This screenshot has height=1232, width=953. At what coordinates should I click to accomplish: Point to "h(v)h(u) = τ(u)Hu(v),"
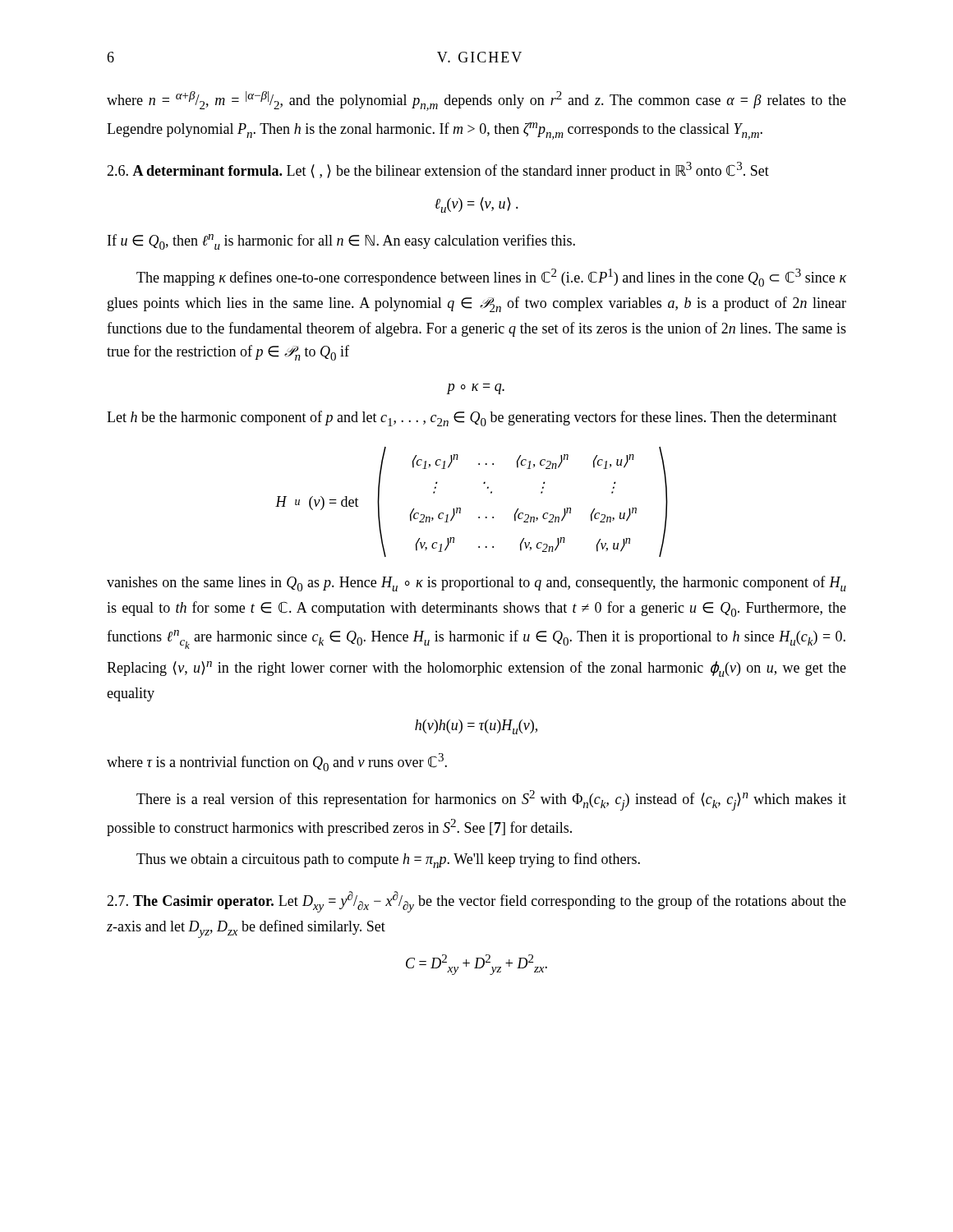[x=476, y=726]
